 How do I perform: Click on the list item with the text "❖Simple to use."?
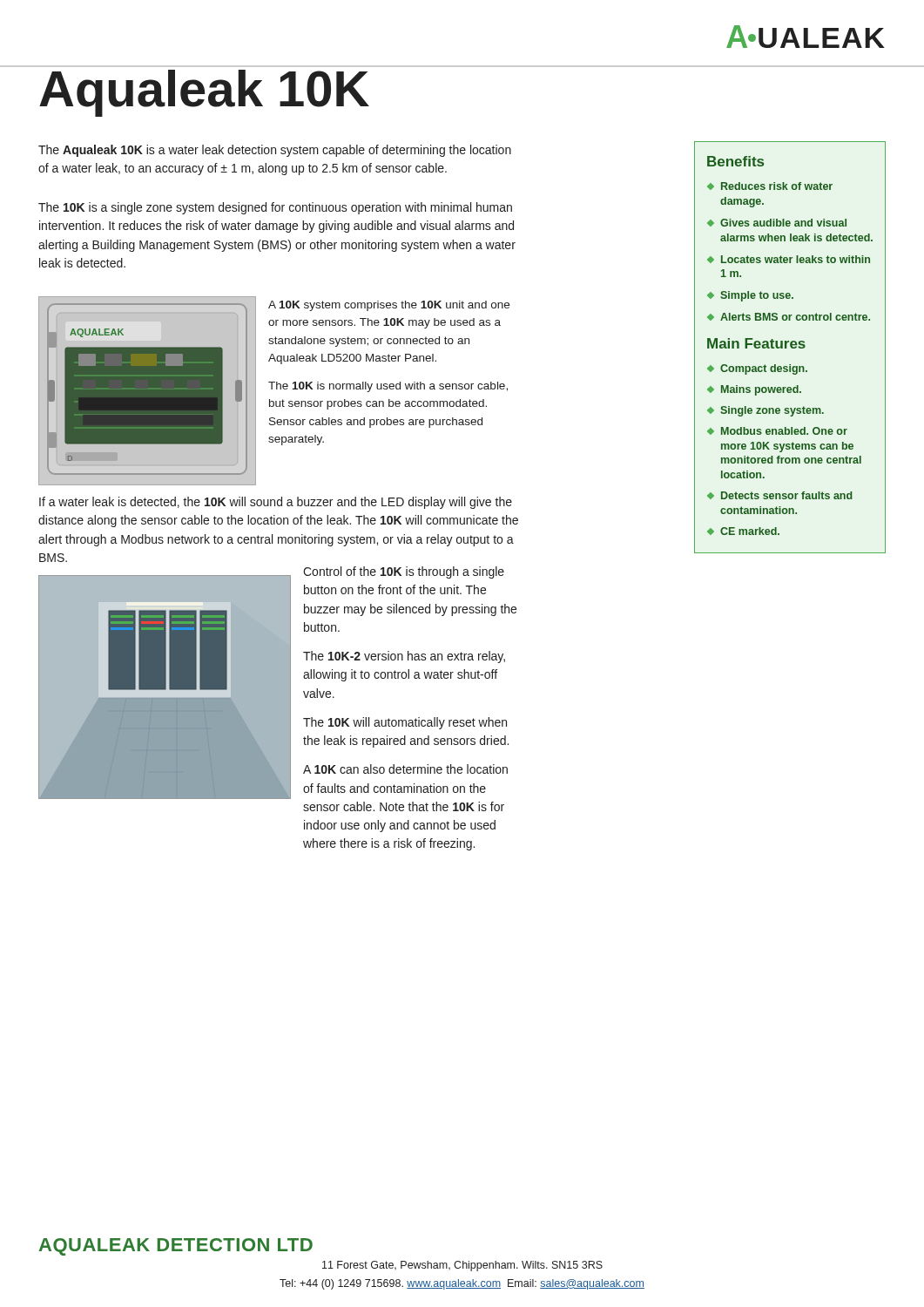750,296
